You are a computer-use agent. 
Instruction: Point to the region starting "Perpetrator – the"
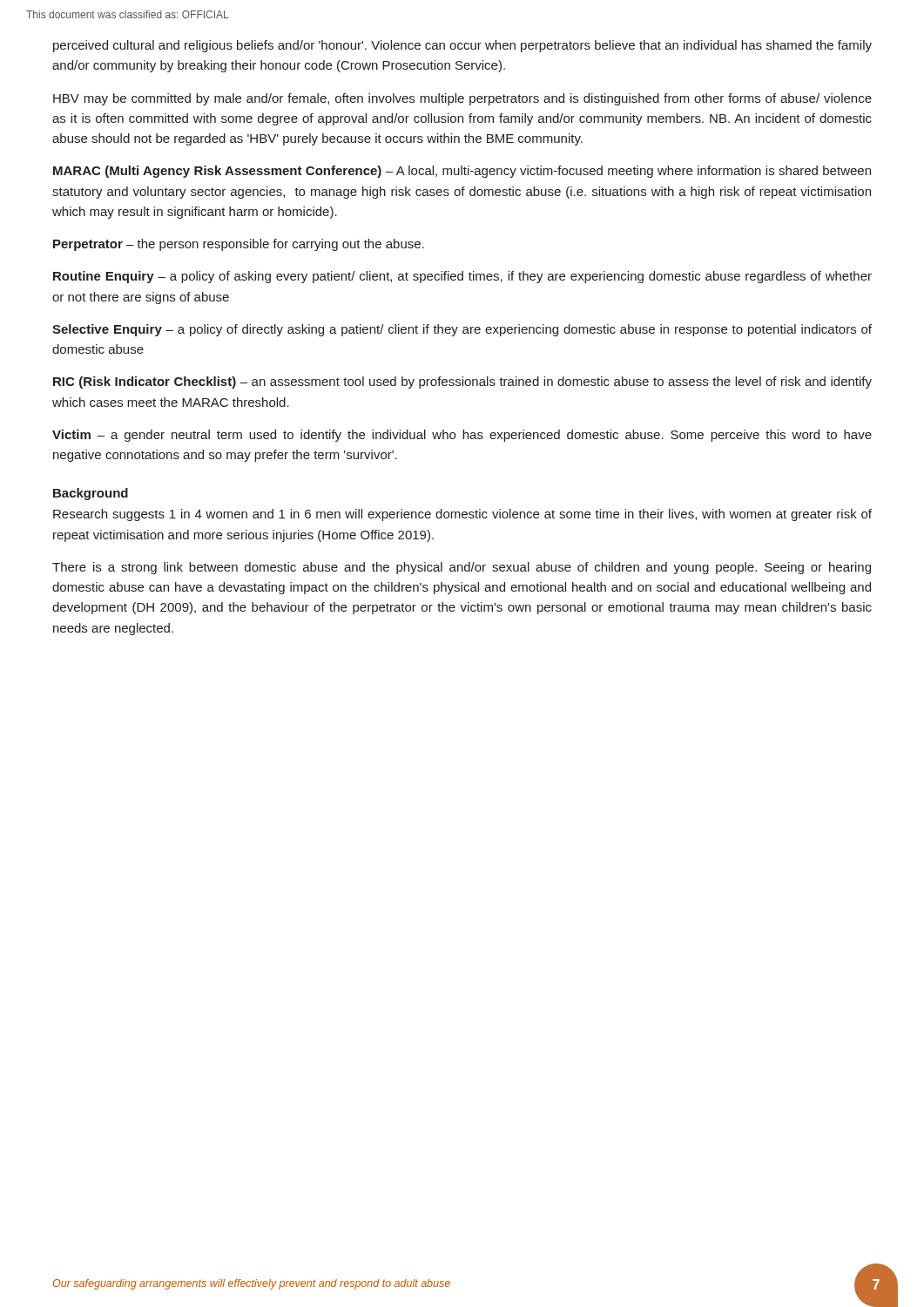[x=239, y=244]
